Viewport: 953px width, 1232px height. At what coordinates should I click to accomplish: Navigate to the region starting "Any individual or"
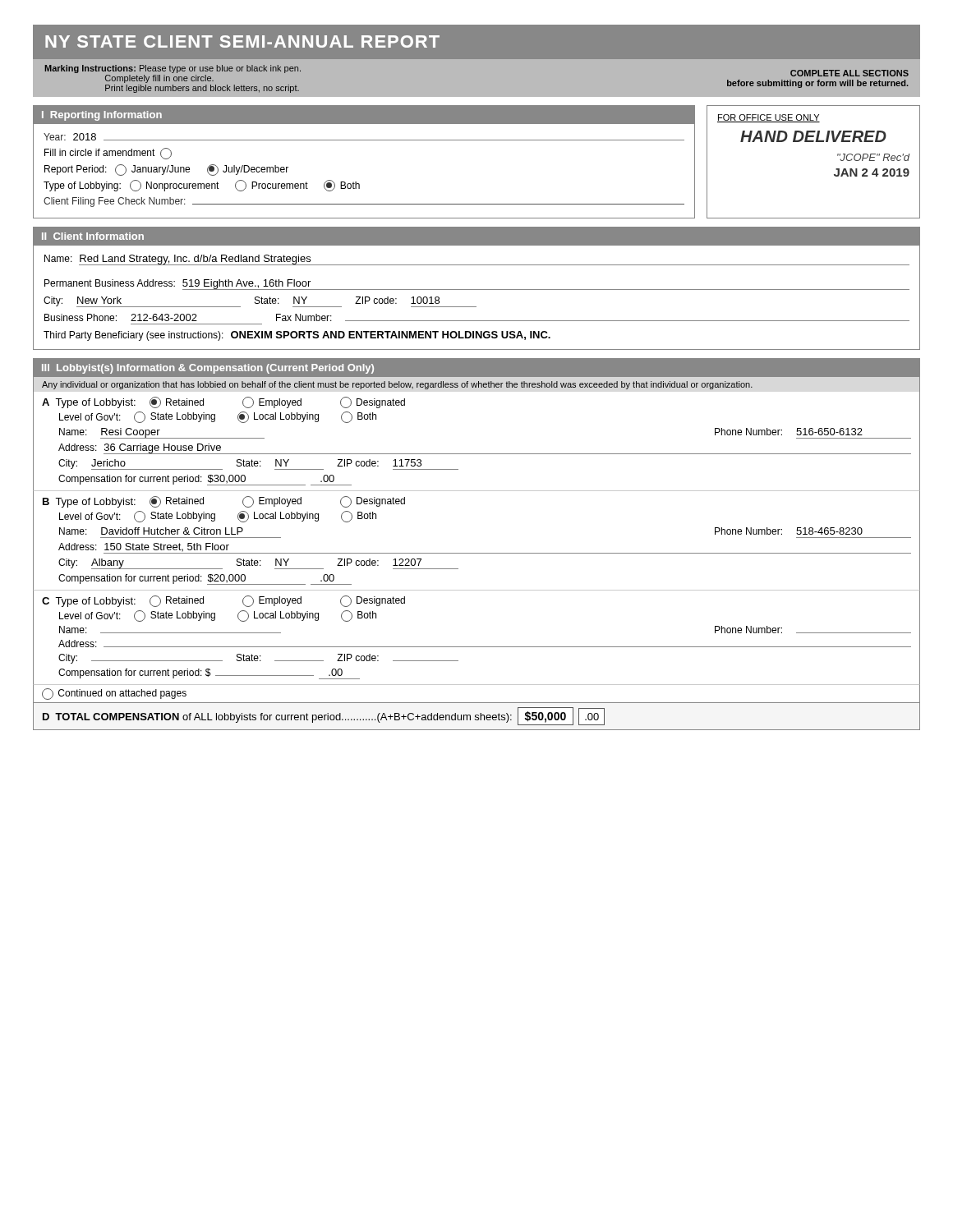[397, 385]
